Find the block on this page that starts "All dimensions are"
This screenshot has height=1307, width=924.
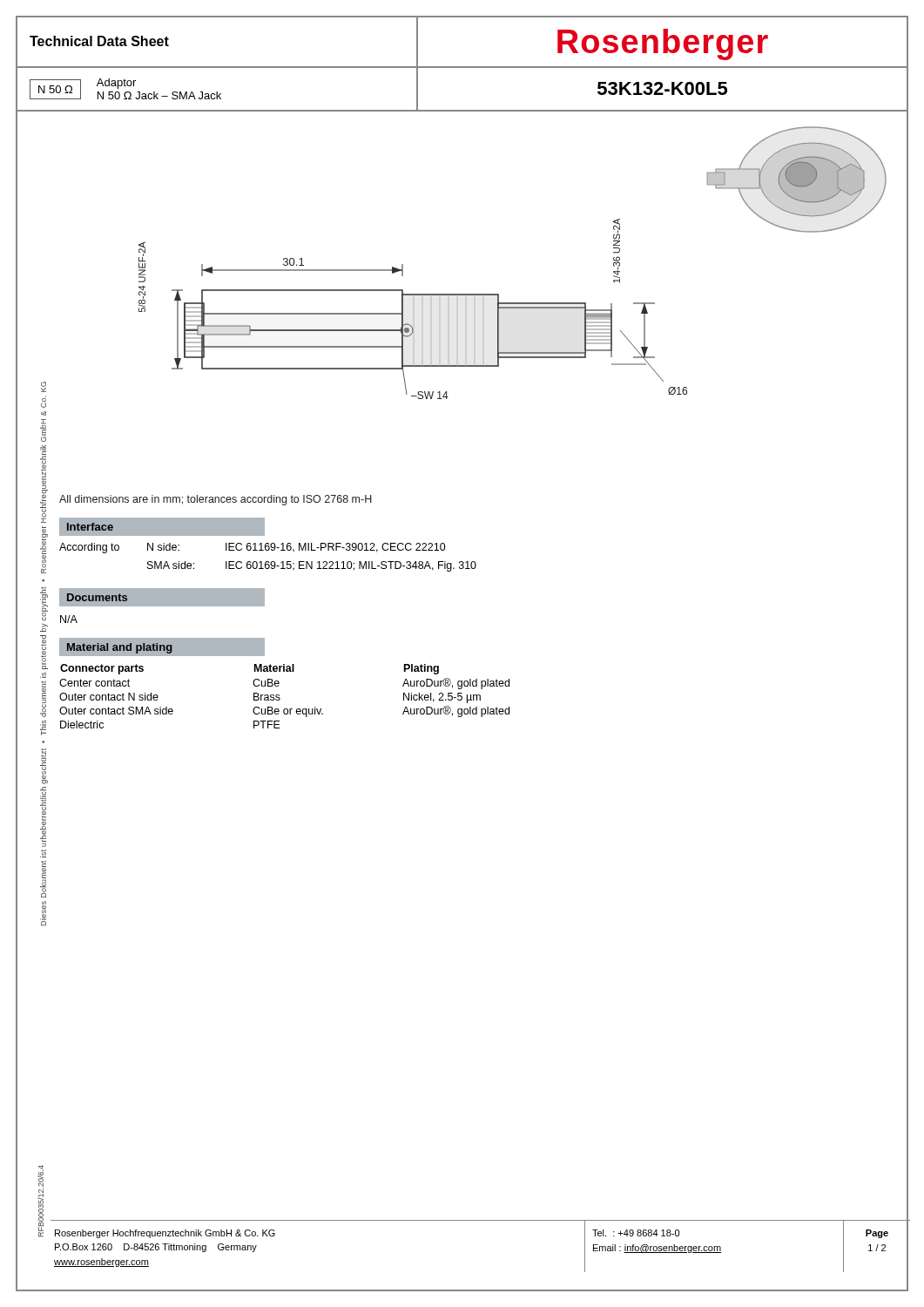216,499
